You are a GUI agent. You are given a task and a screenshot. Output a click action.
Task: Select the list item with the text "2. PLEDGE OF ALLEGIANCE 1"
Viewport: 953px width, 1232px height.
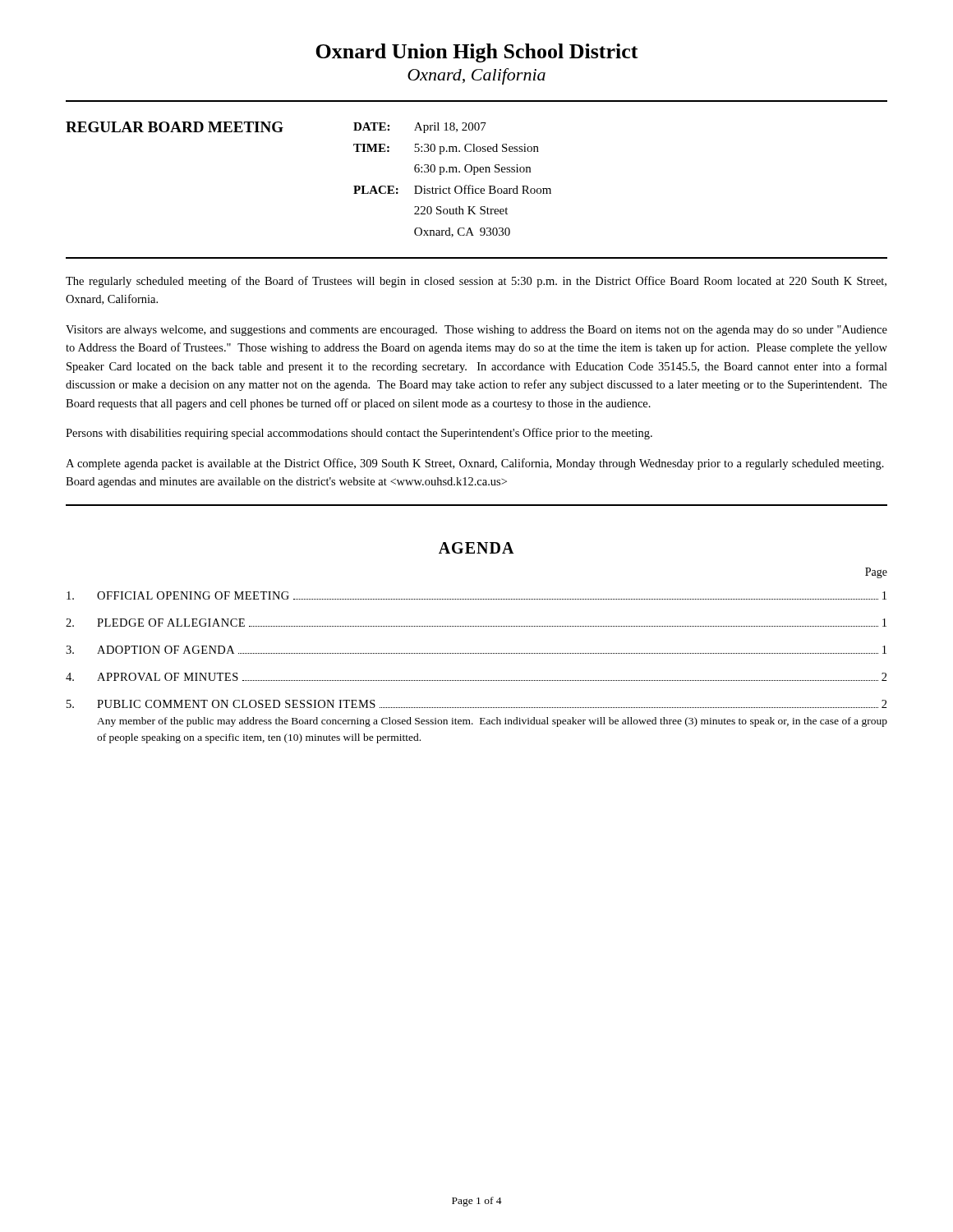[476, 619]
